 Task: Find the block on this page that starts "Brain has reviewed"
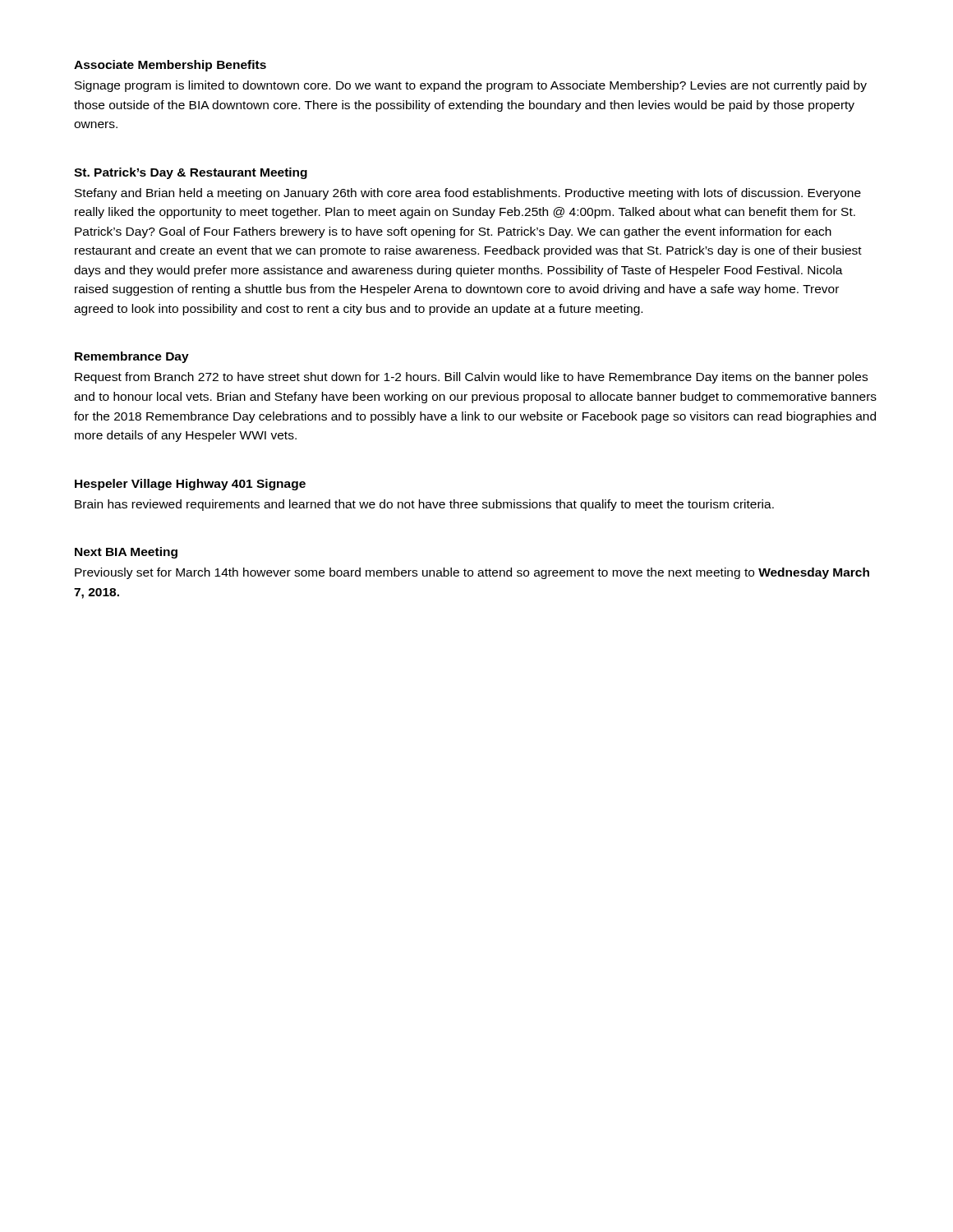click(424, 504)
